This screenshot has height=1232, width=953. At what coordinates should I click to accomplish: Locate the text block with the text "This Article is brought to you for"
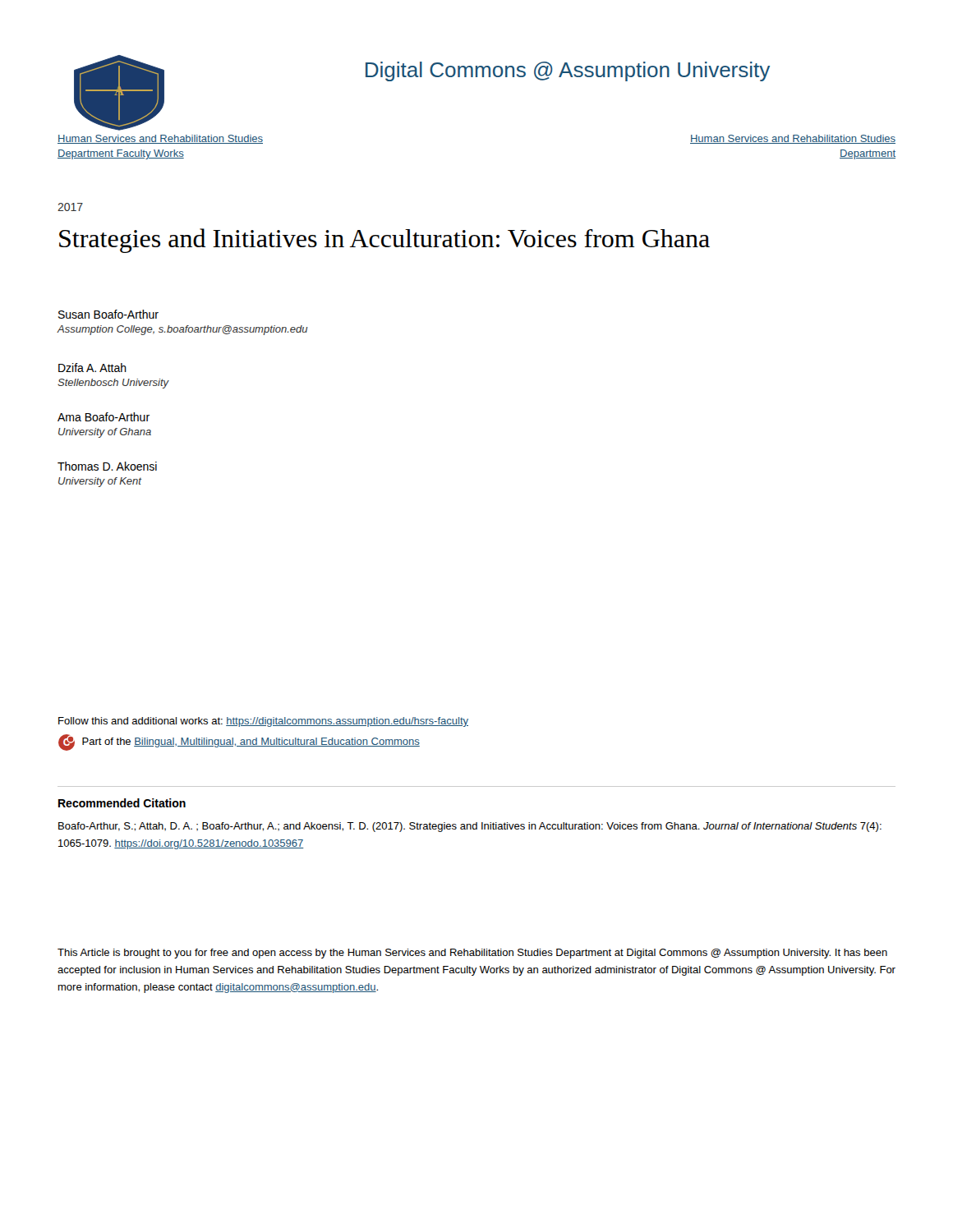click(476, 969)
